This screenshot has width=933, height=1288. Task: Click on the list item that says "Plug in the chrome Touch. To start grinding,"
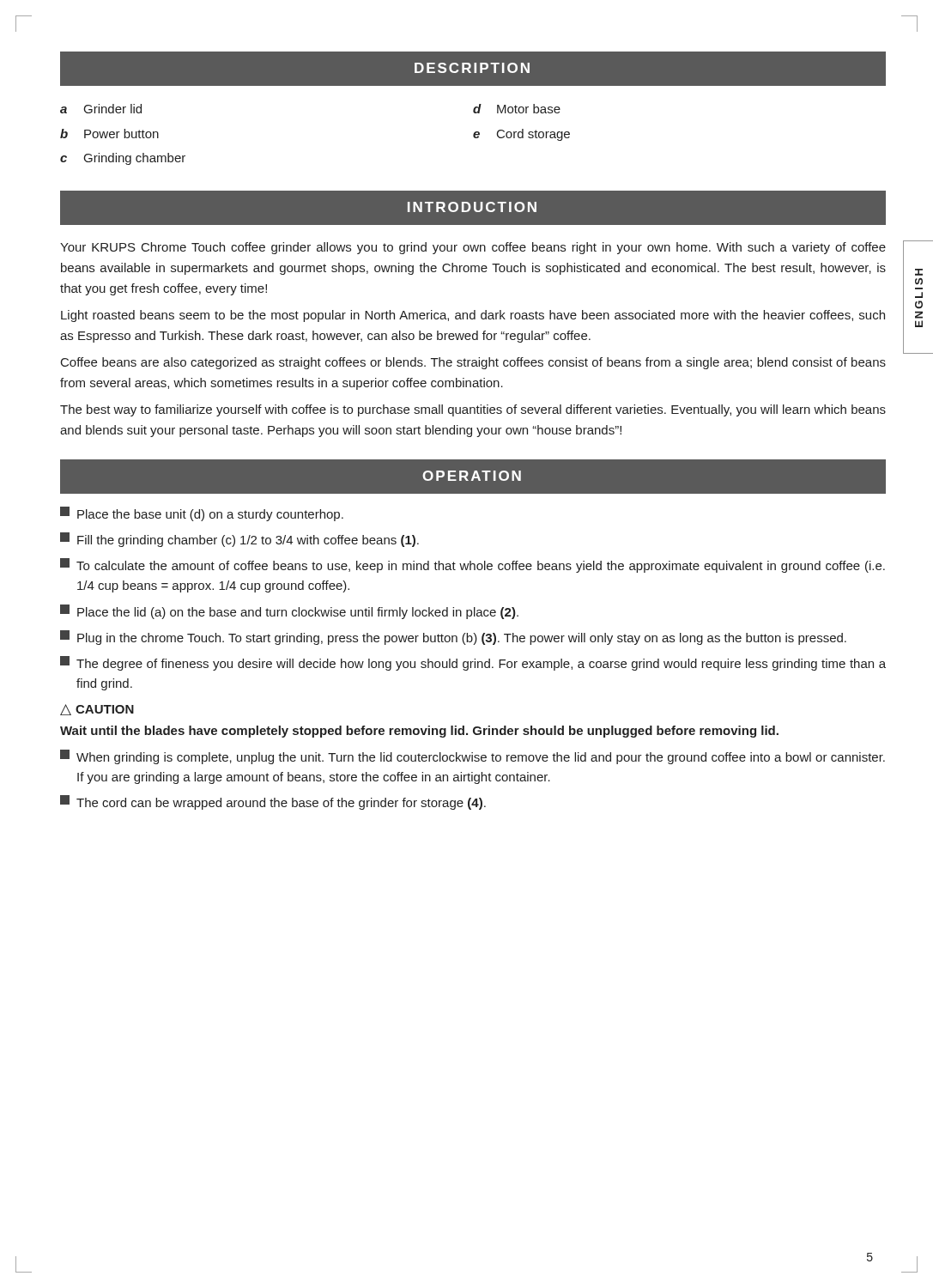point(473,637)
